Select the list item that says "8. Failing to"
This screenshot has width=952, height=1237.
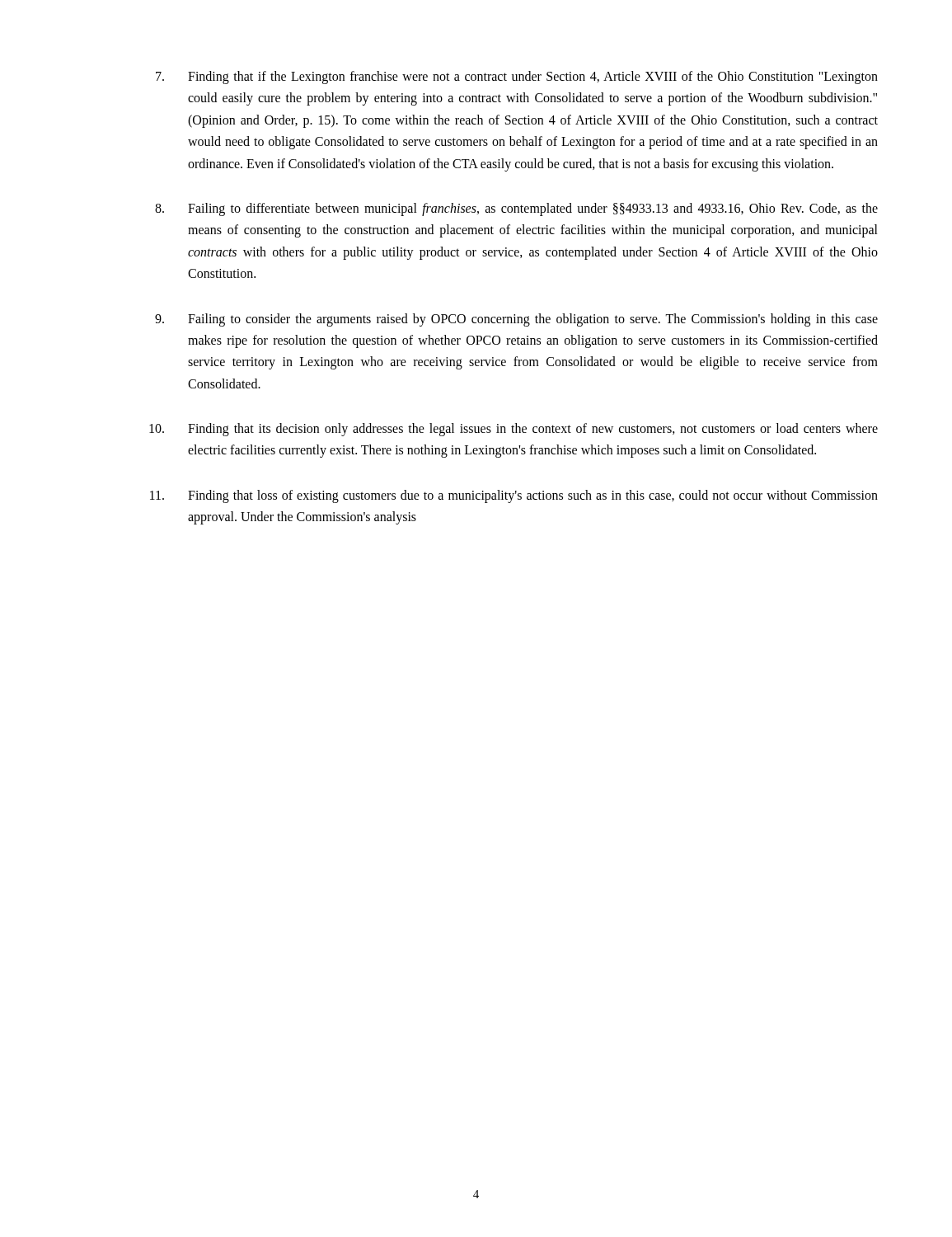click(x=493, y=241)
